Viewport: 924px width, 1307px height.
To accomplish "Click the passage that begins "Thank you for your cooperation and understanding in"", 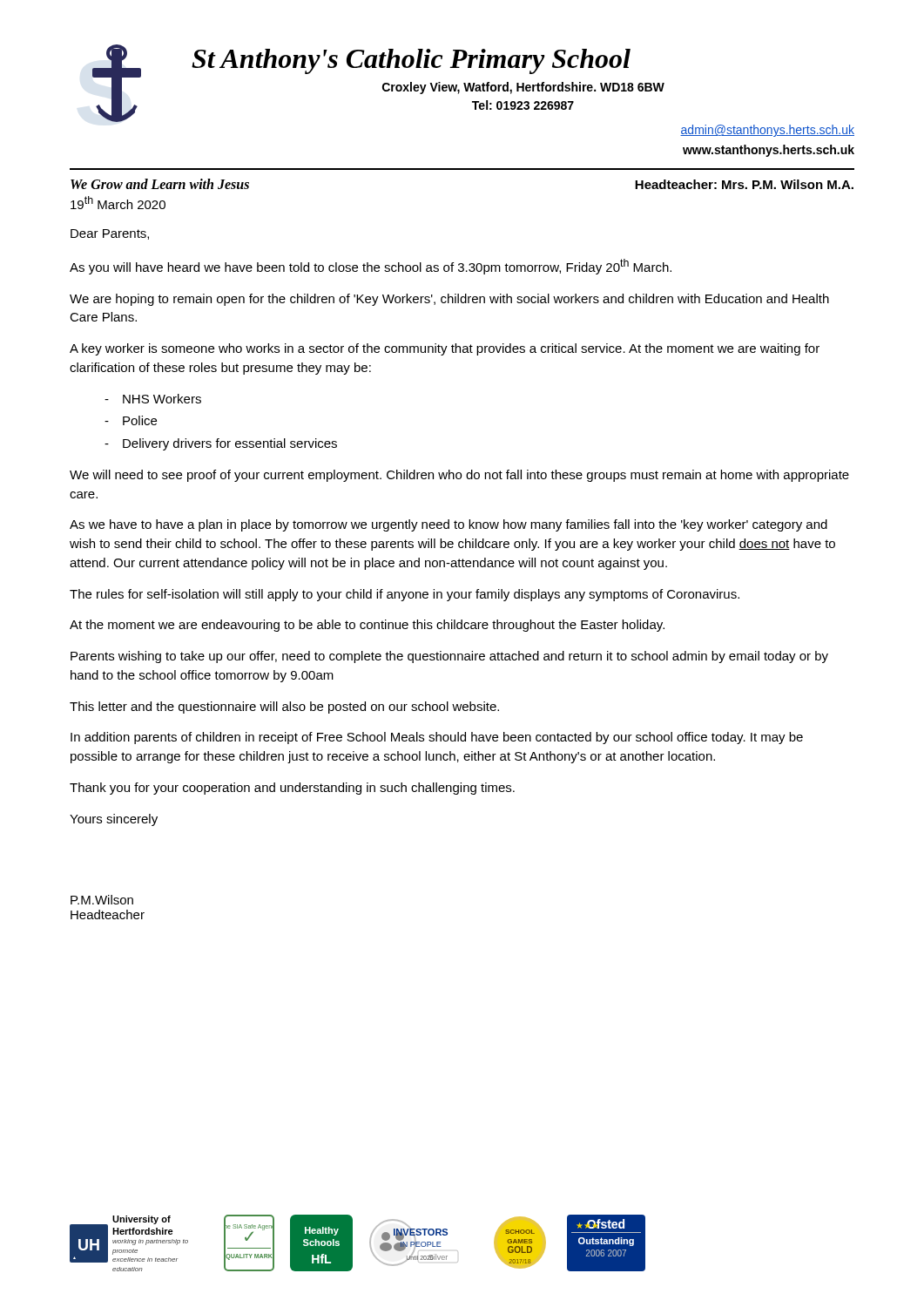I will [x=293, y=787].
